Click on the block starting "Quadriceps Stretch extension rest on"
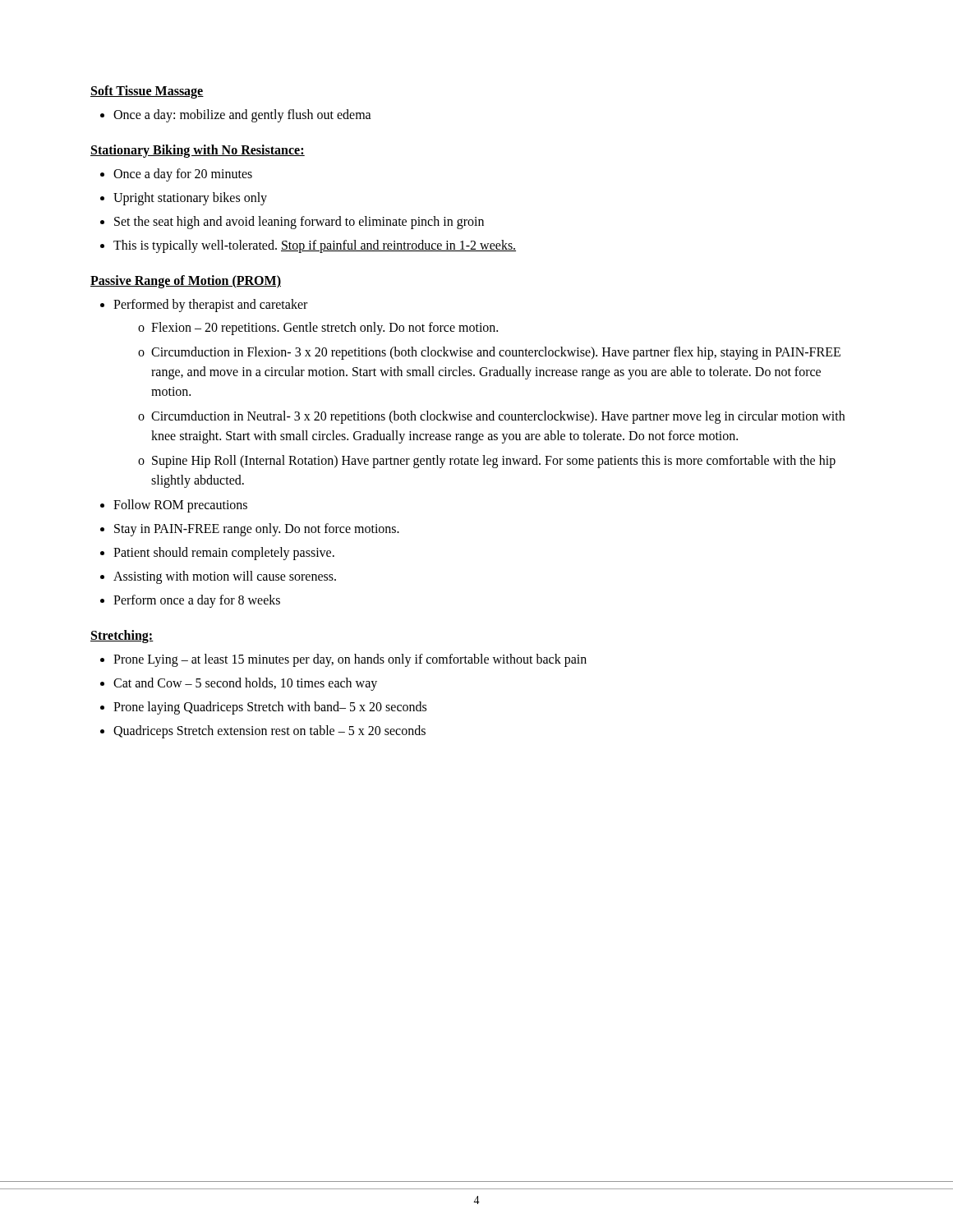 (x=270, y=731)
